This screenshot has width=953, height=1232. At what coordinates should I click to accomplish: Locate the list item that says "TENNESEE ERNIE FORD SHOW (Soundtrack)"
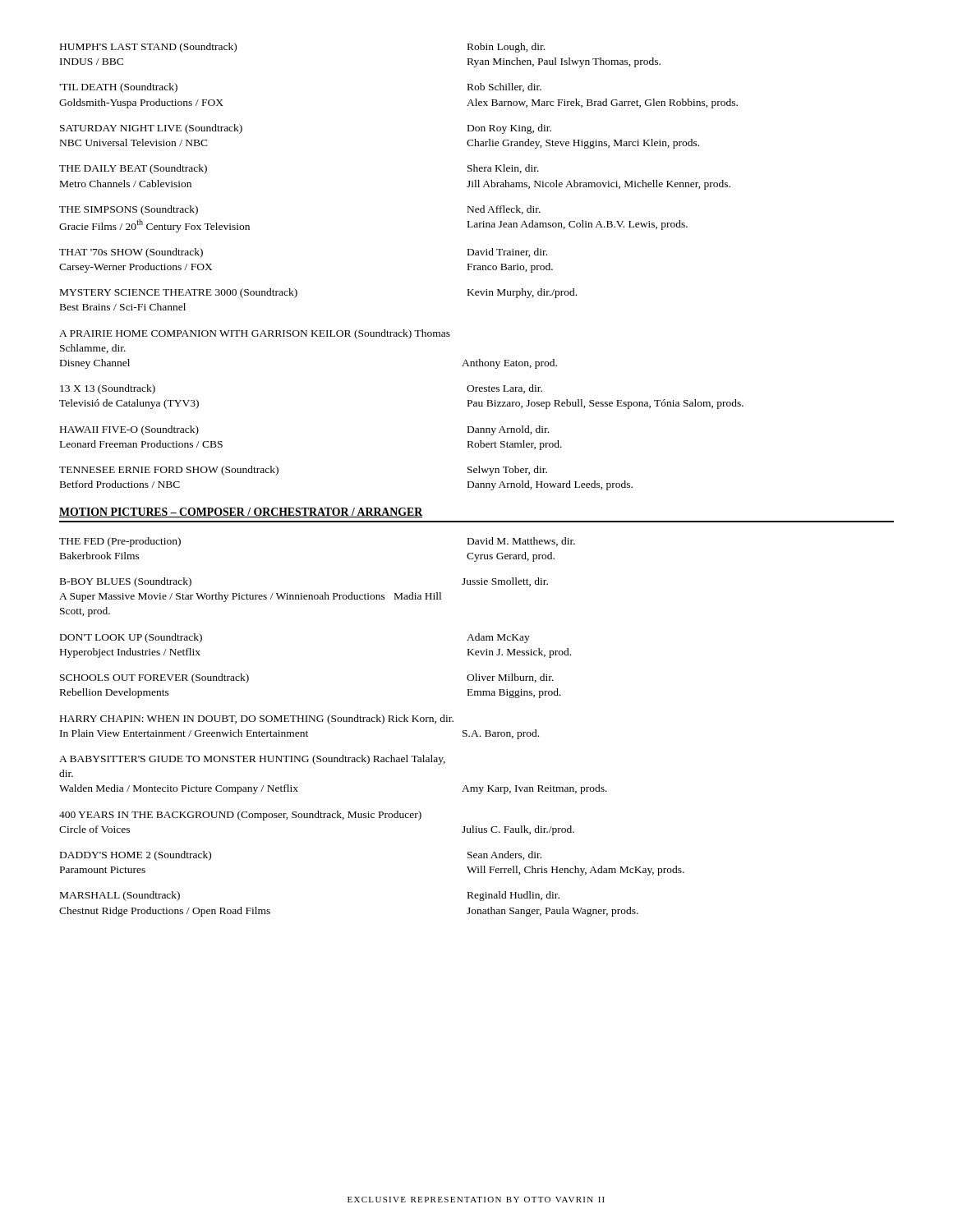(476, 477)
